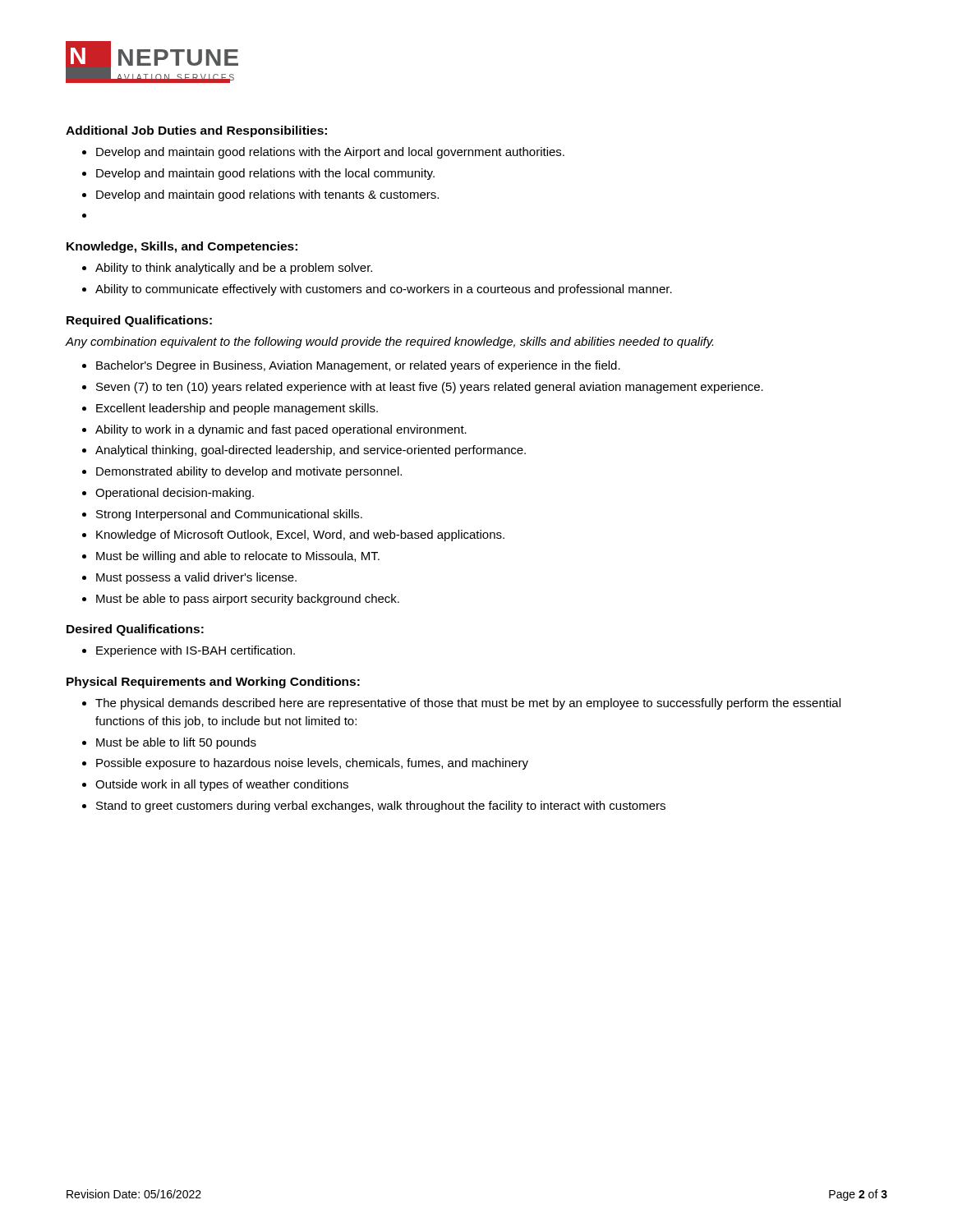This screenshot has height=1232, width=953.
Task: Select the passage starting "Bachelor's Degree in Business, Aviation Management, or related"
Action: tap(476, 366)
